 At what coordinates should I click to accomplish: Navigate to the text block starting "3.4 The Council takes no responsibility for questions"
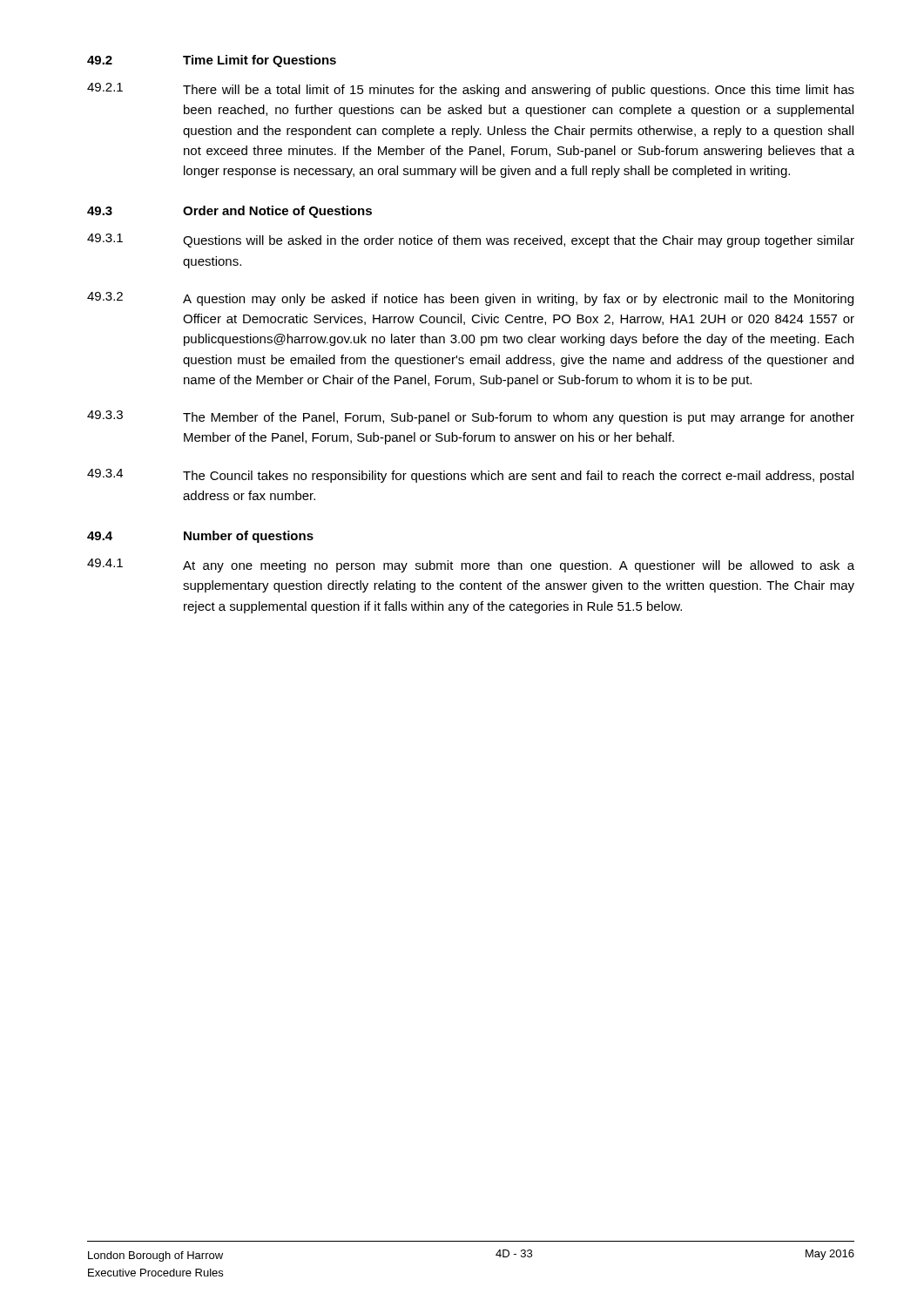(x=471, y=485)
